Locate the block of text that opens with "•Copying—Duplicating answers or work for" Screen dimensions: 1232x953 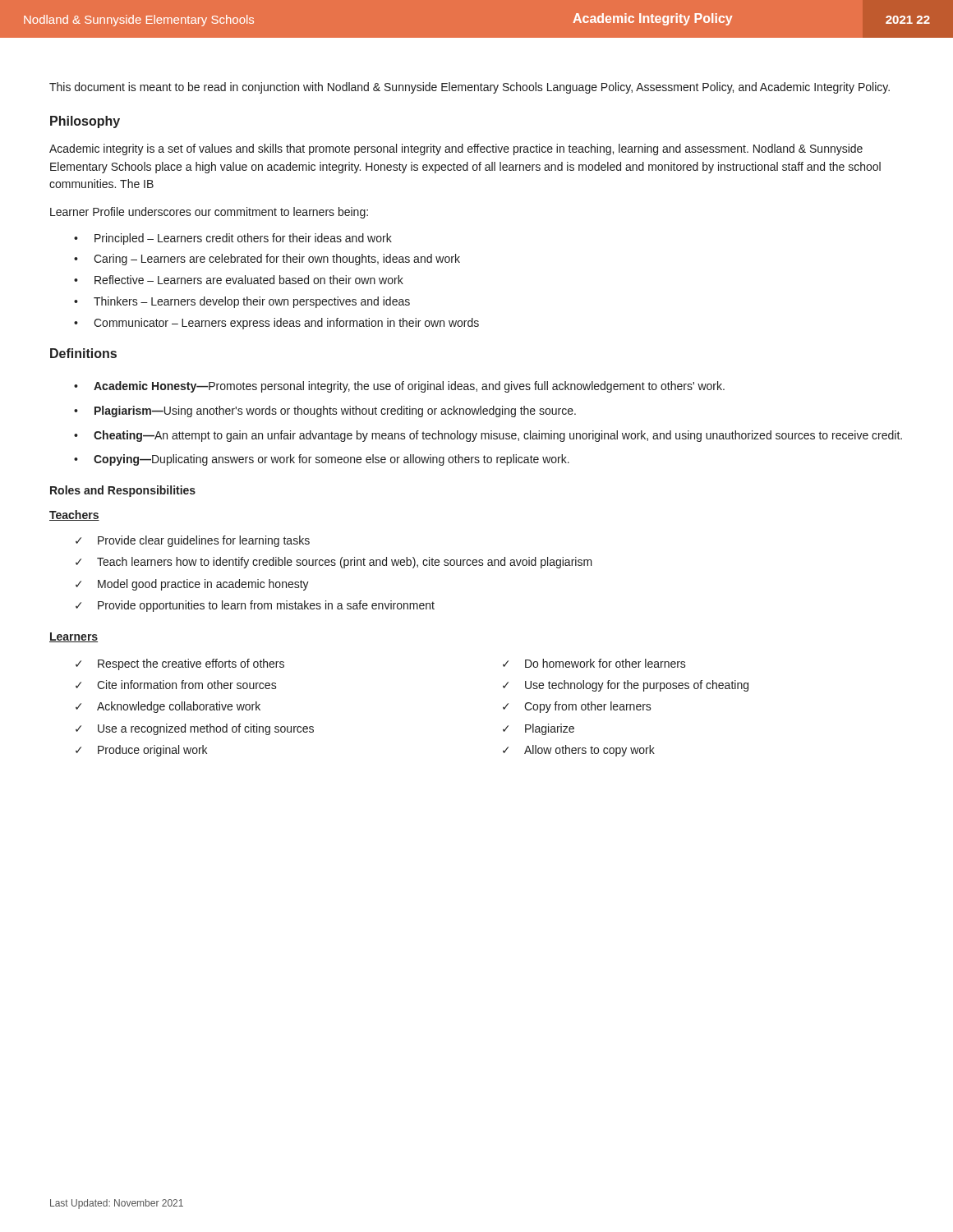(x=322, y=460)
